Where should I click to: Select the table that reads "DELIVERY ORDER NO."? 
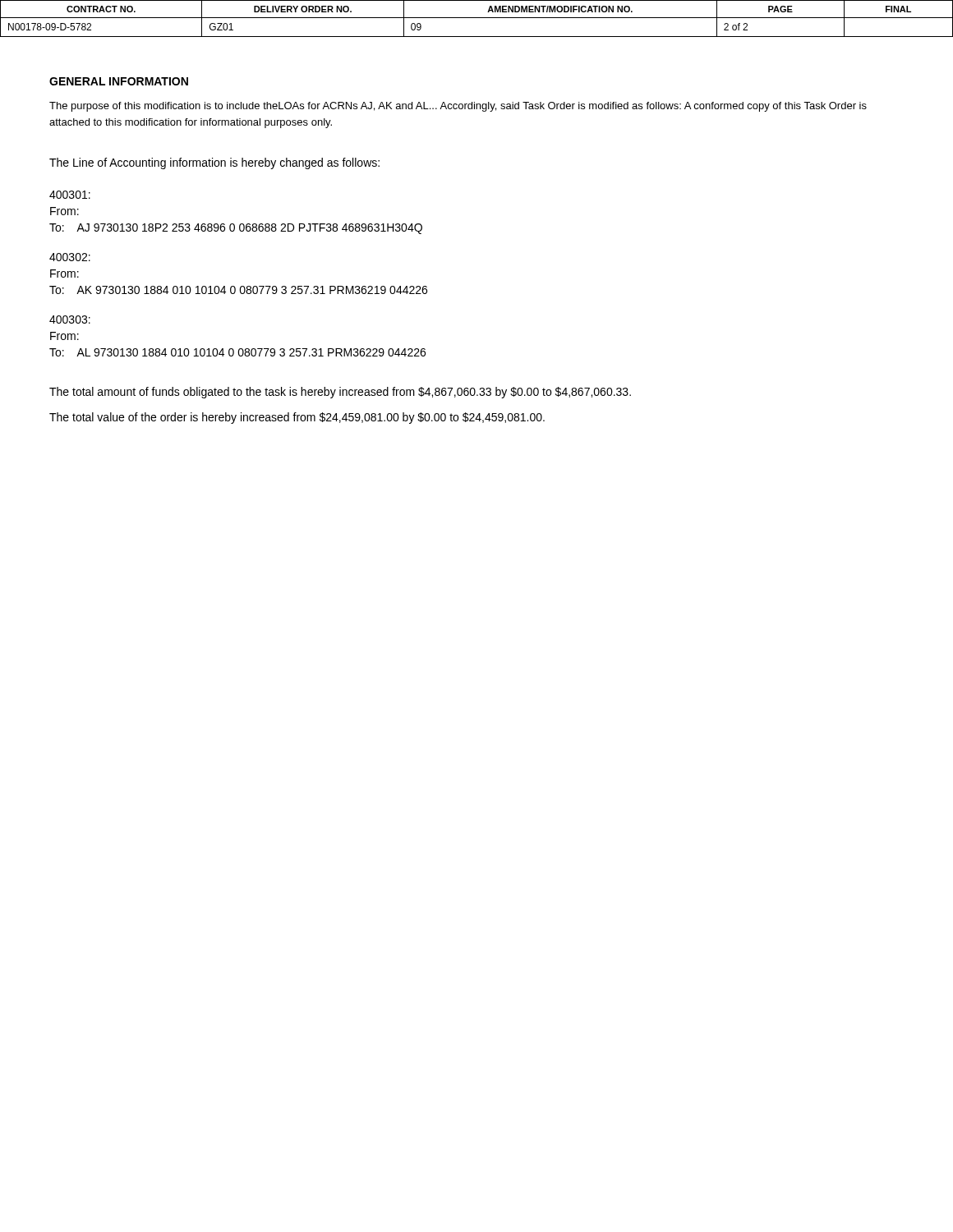[x=476, y=18]
